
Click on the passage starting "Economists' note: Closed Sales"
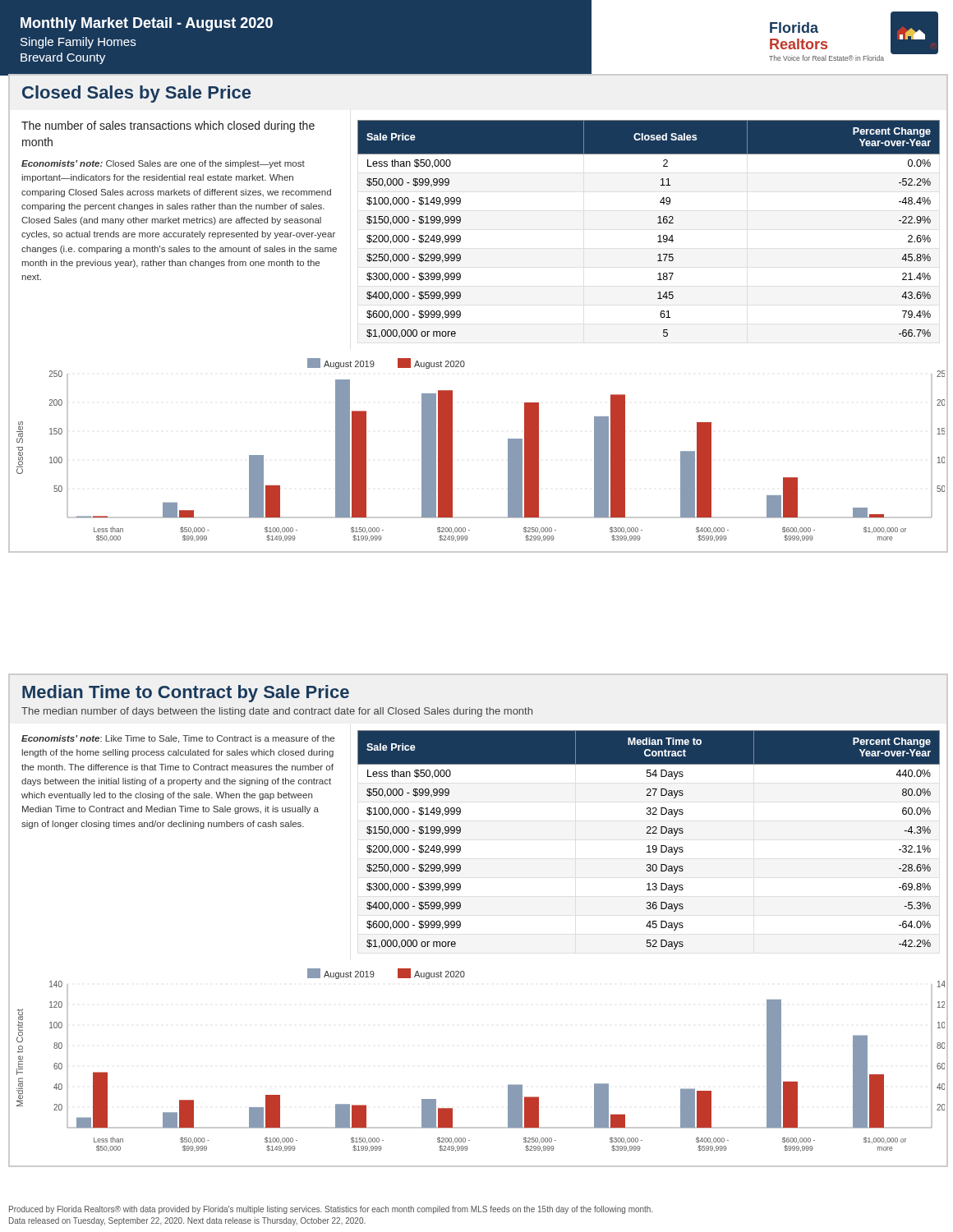pos(179,220)
